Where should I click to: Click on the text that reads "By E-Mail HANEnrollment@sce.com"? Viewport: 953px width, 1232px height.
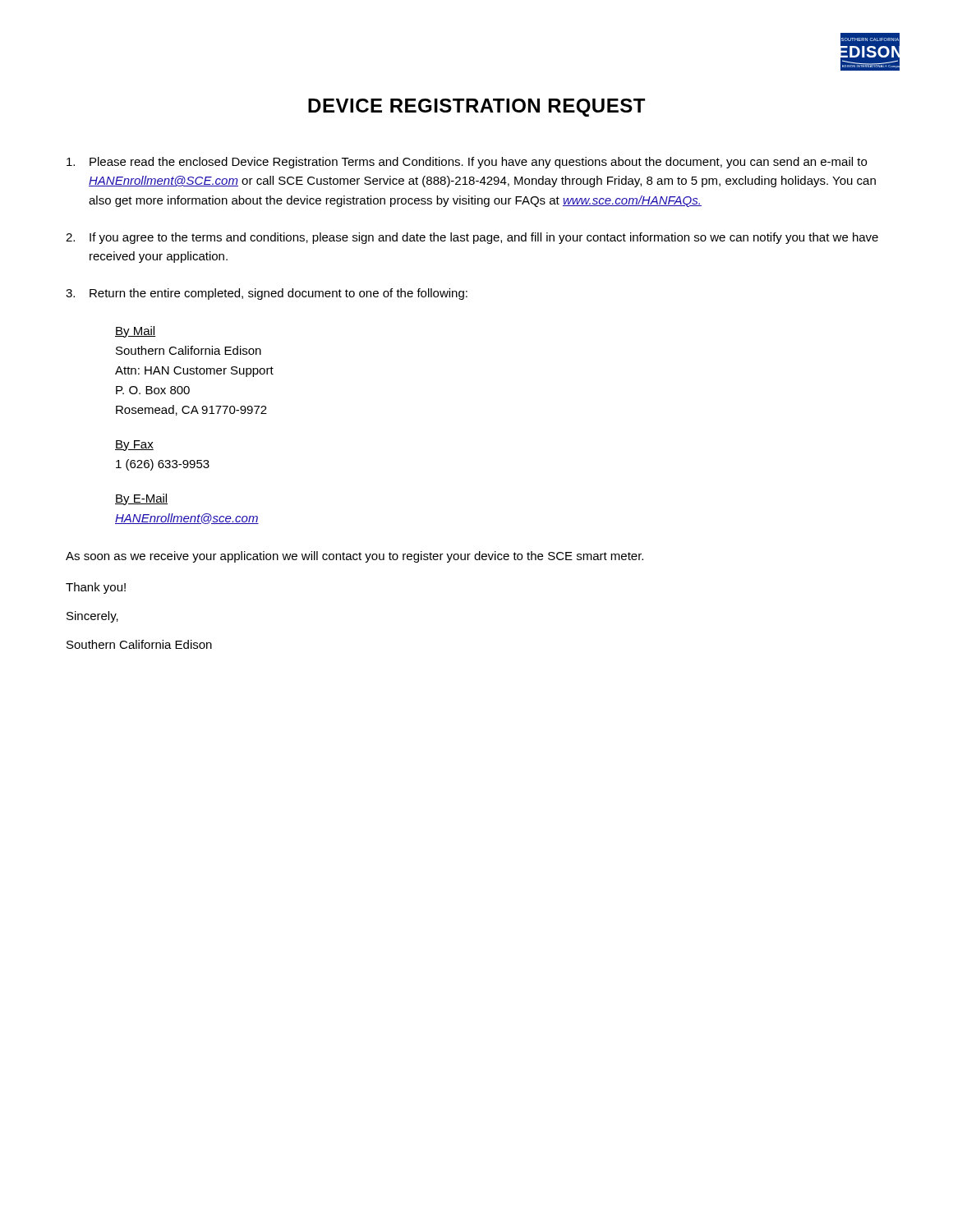coord(187,508)
